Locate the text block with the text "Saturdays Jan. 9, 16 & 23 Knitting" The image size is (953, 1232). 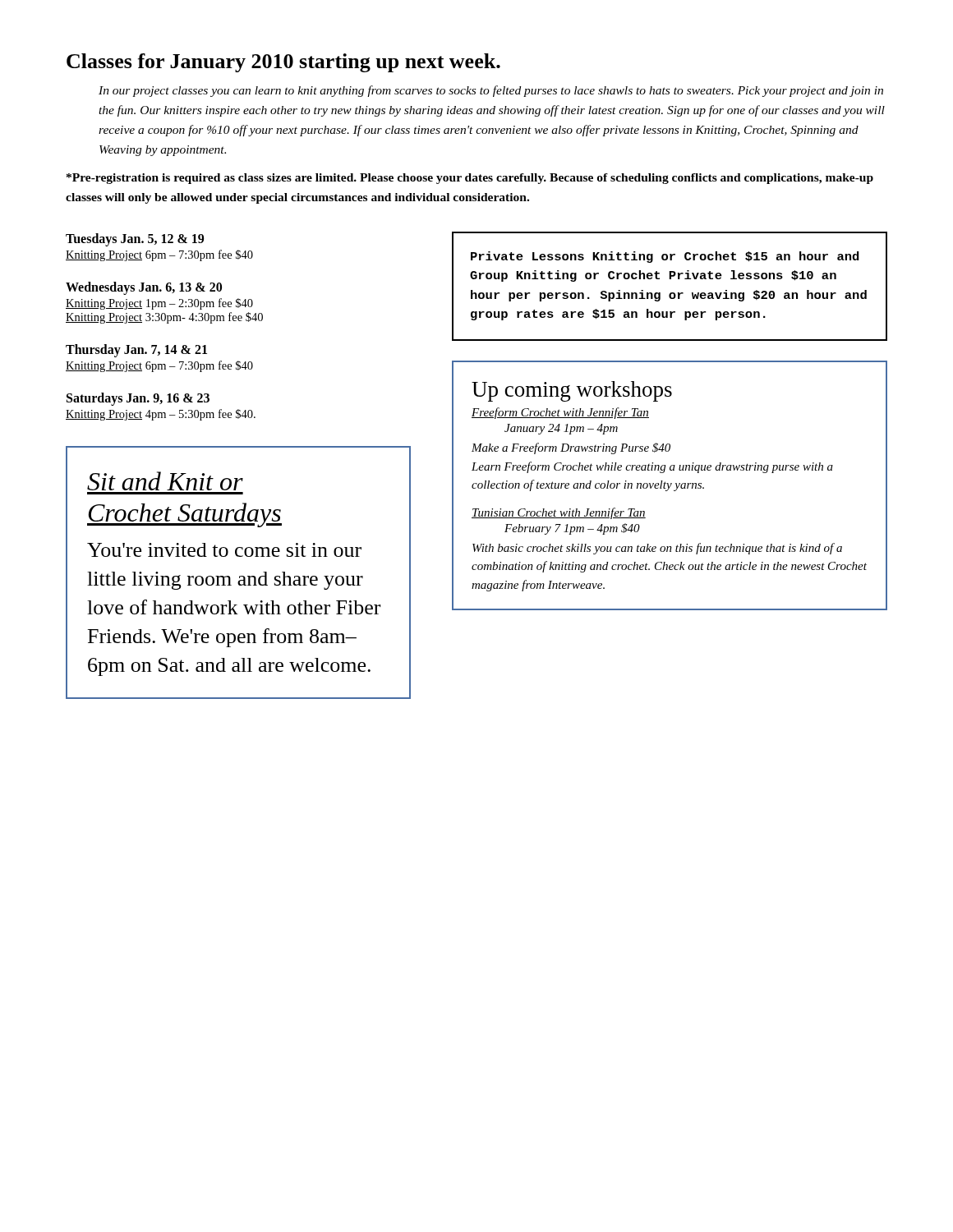pyautogui.click(x=246, y=406)
